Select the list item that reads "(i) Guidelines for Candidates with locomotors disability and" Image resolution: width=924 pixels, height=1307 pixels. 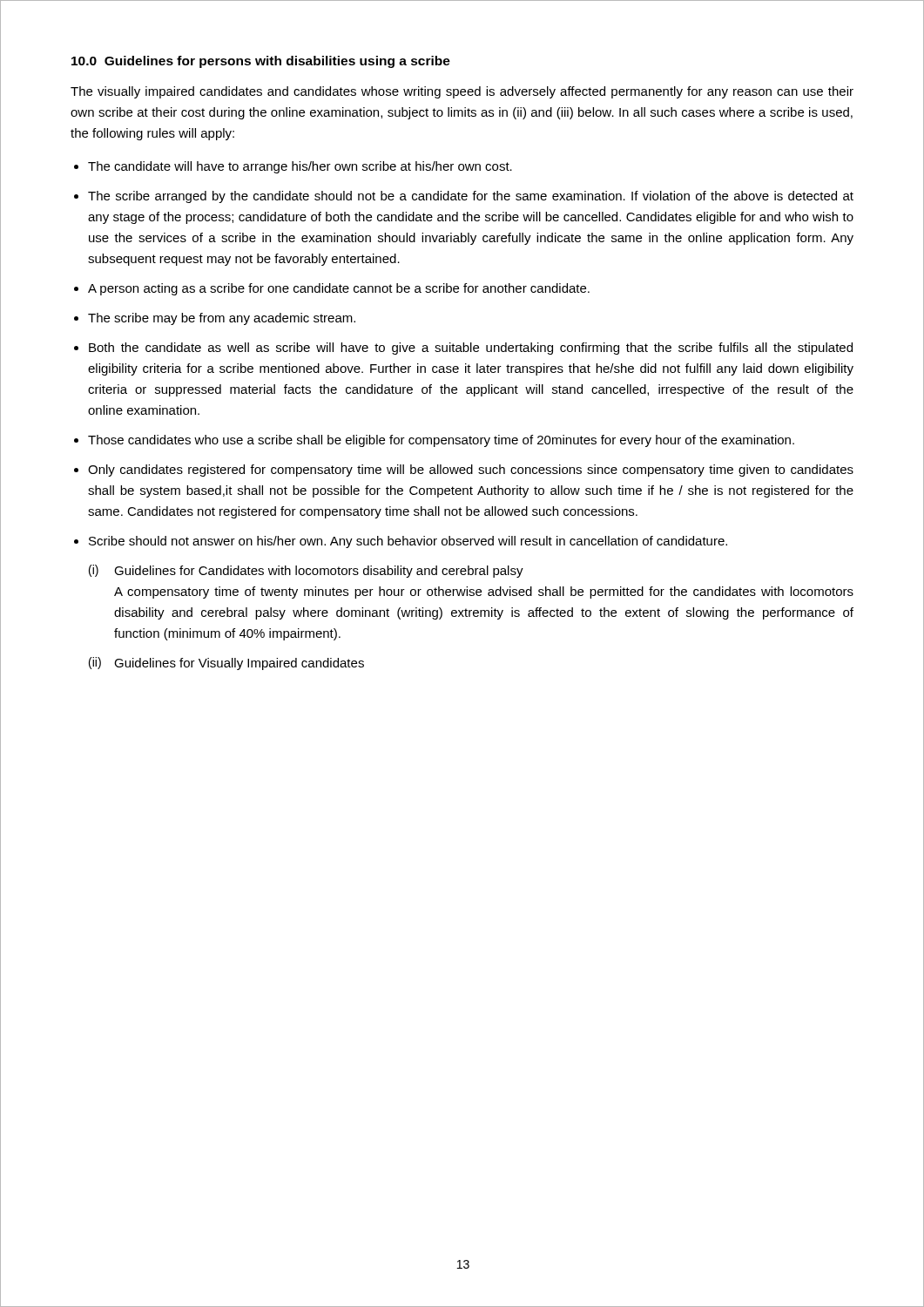pos(471,602)
